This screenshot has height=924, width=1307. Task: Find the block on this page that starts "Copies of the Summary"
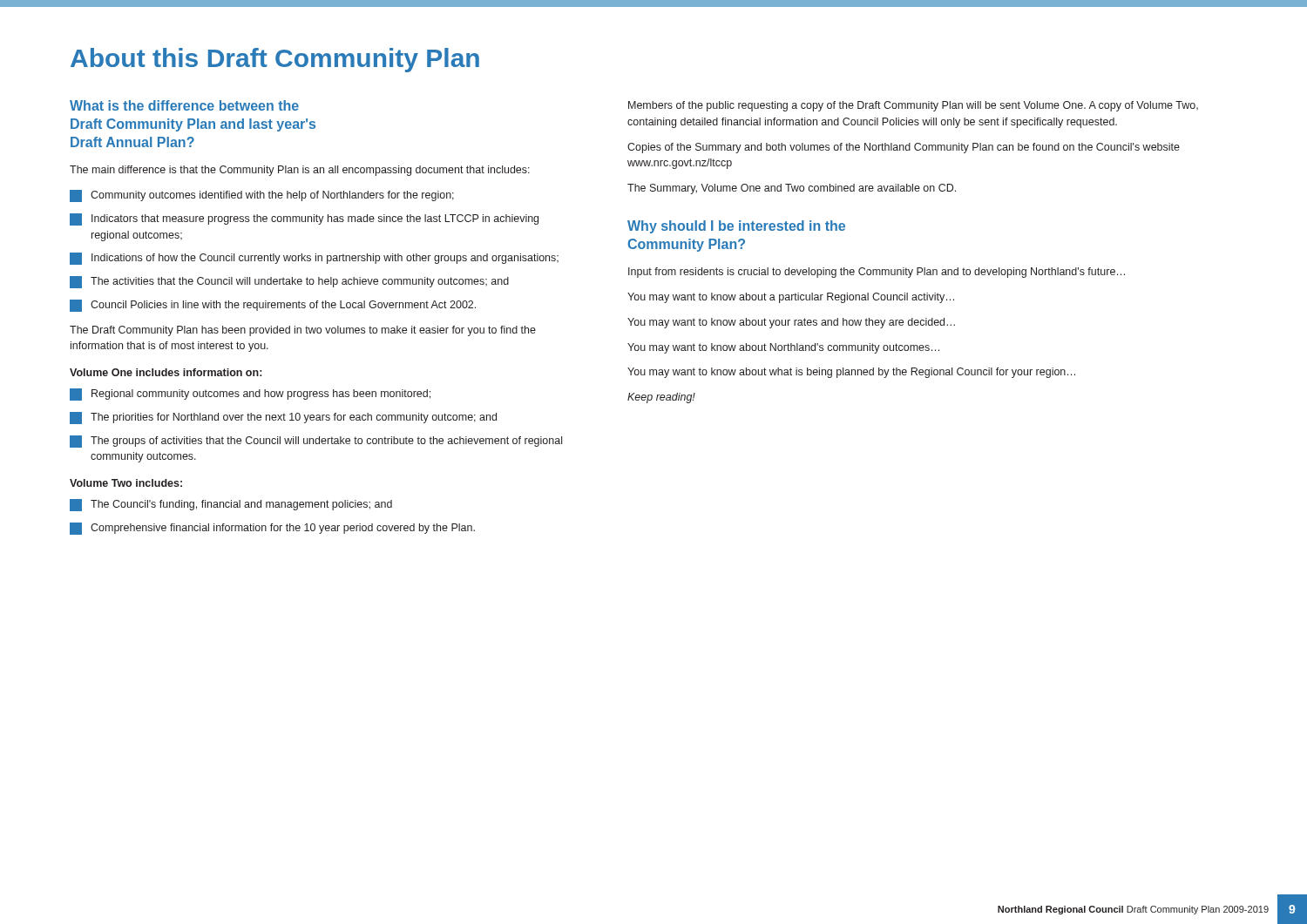coord(904,155)
